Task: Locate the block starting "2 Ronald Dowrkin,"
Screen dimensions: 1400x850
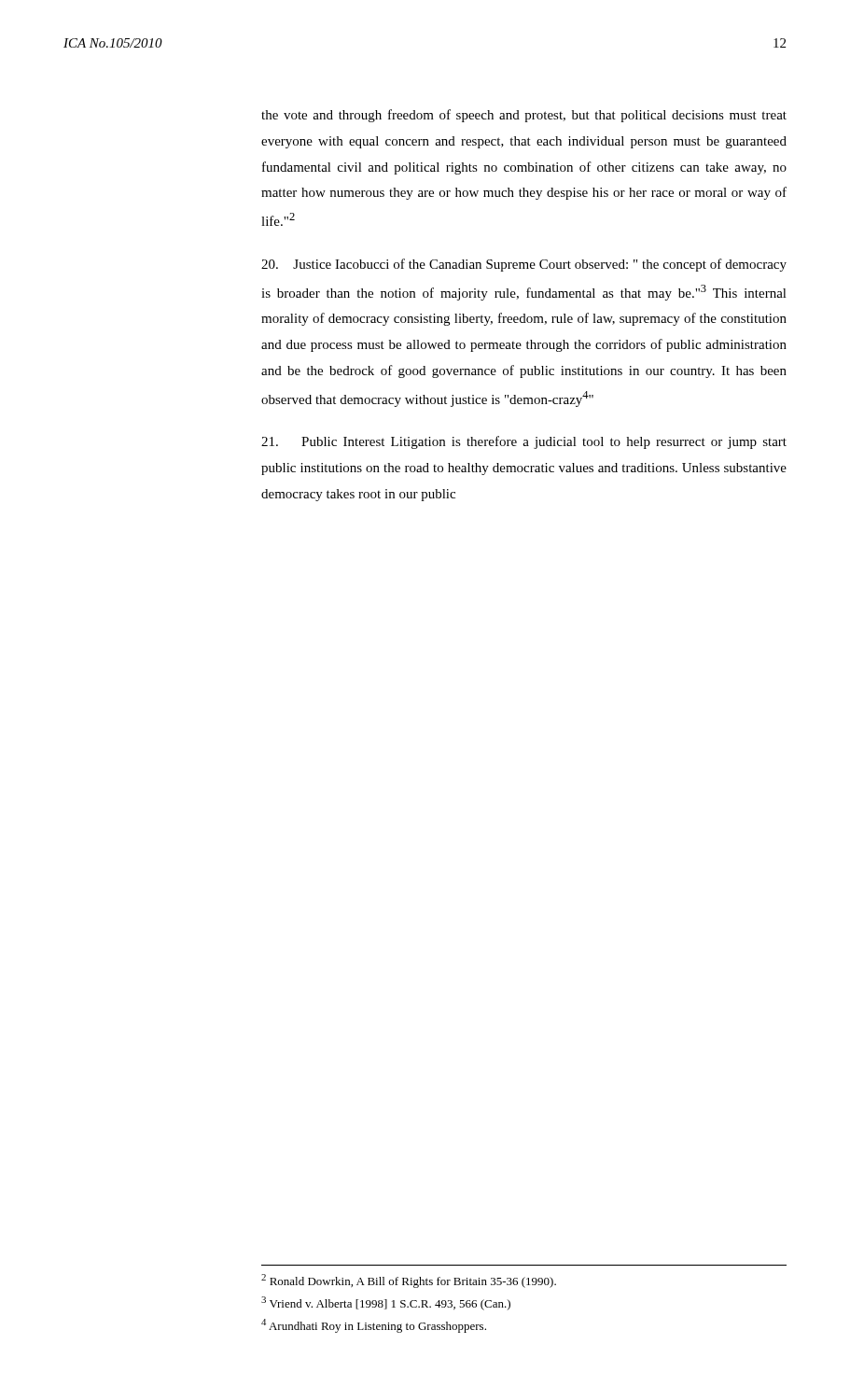Action: 409,1281
